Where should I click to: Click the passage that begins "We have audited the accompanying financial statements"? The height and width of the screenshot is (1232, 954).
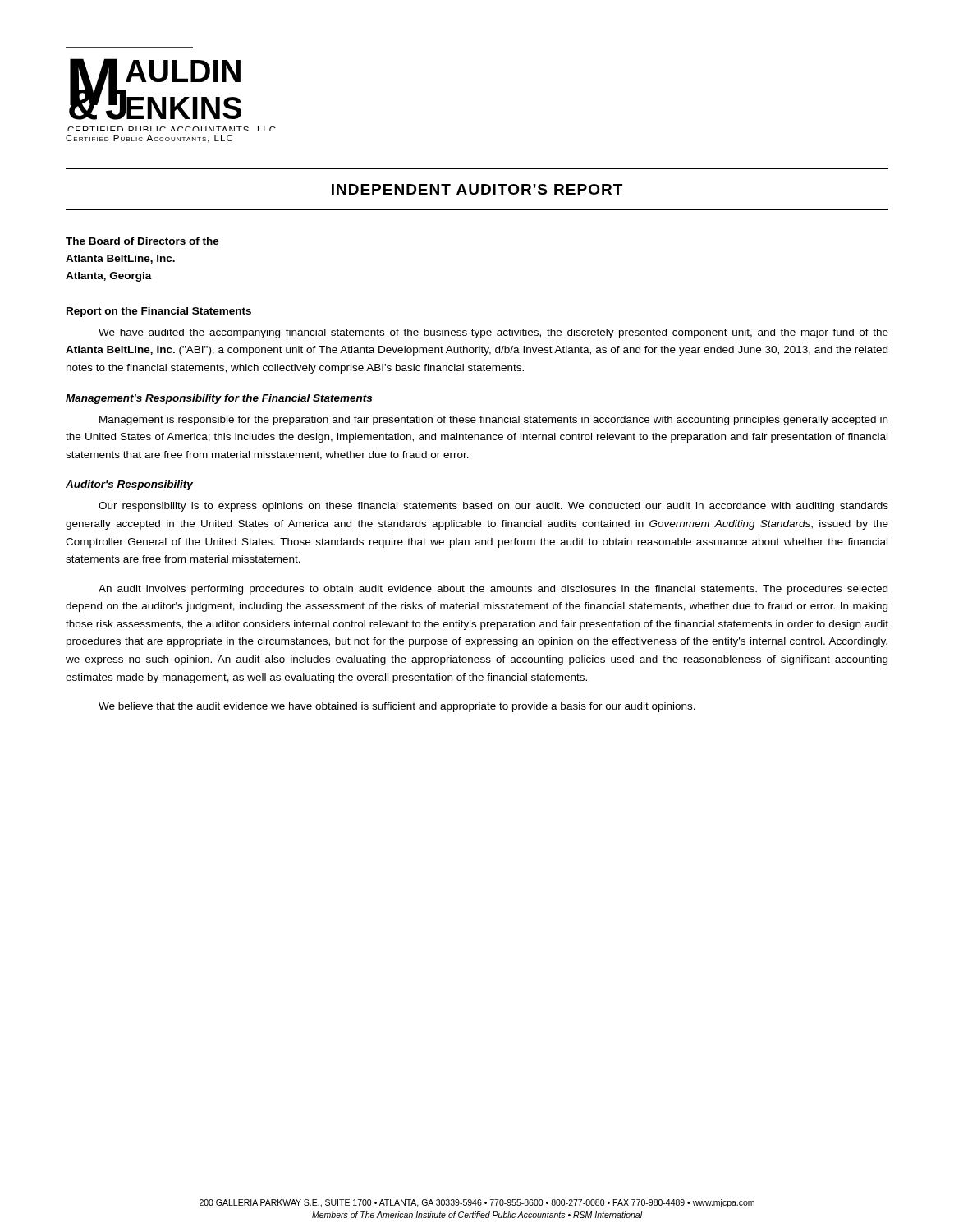point(477,350)
